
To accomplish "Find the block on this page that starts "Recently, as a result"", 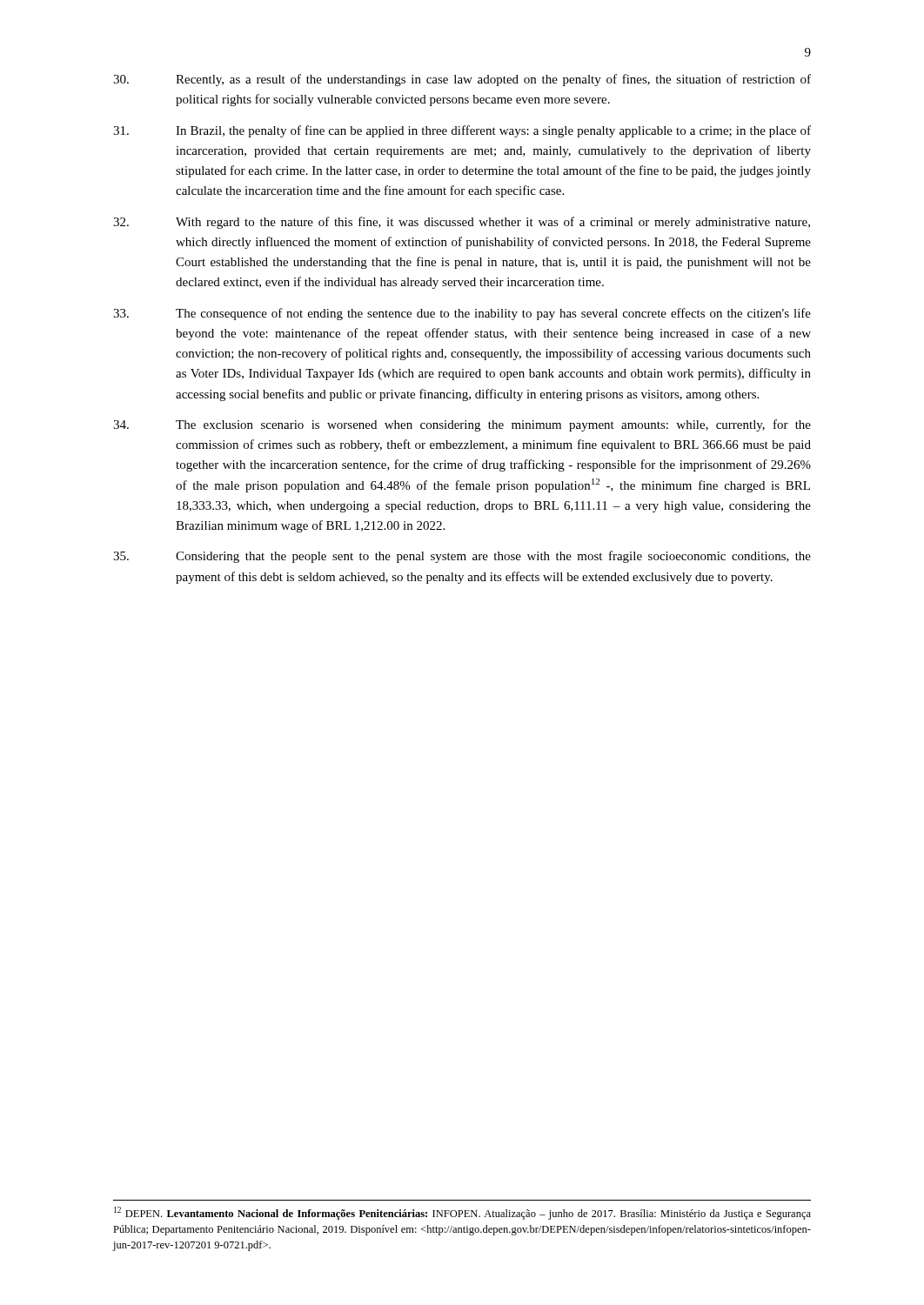I will click(x=462, y=90).
